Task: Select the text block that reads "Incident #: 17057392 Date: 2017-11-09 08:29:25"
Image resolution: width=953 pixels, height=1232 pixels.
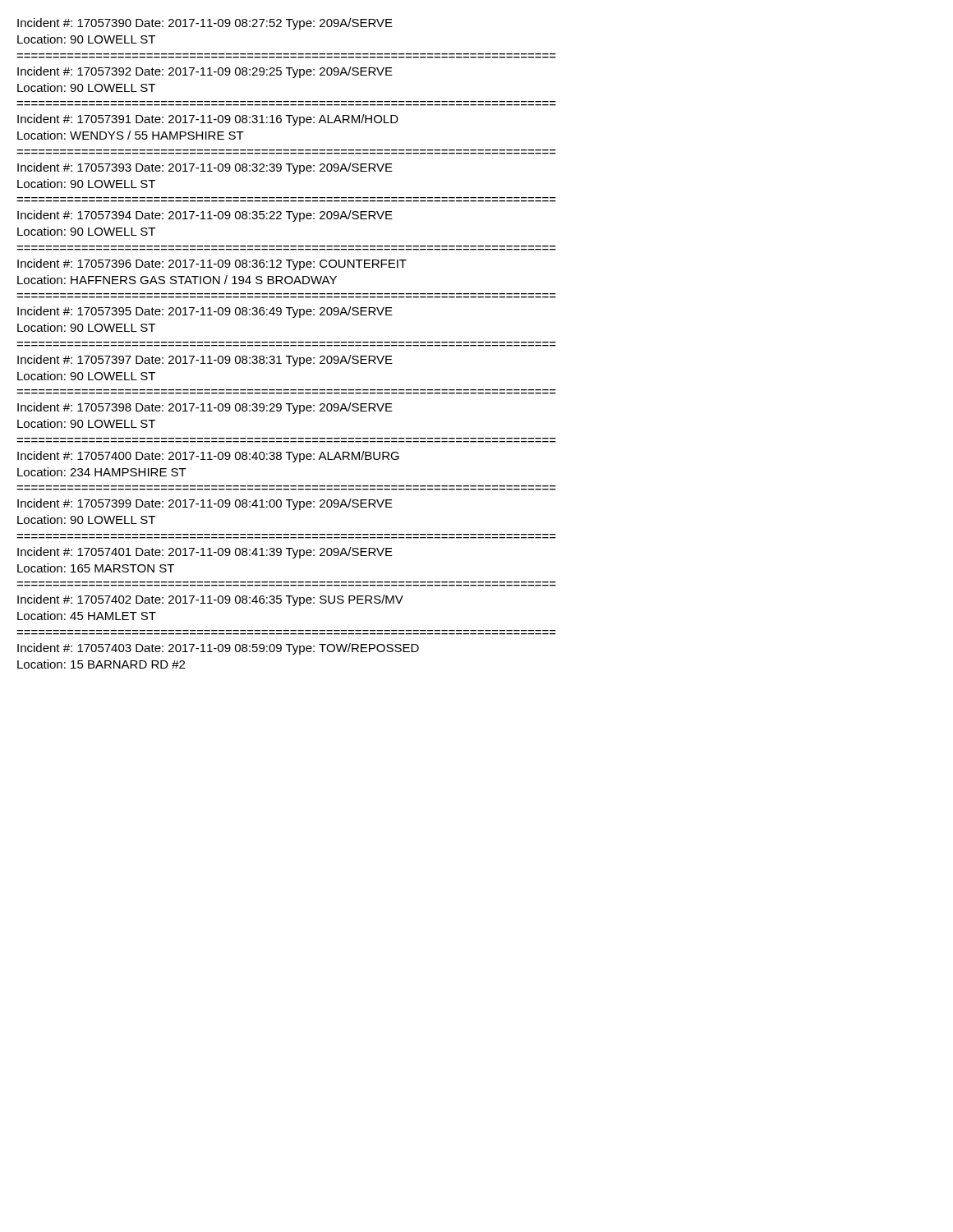Action: click(205, 72)
